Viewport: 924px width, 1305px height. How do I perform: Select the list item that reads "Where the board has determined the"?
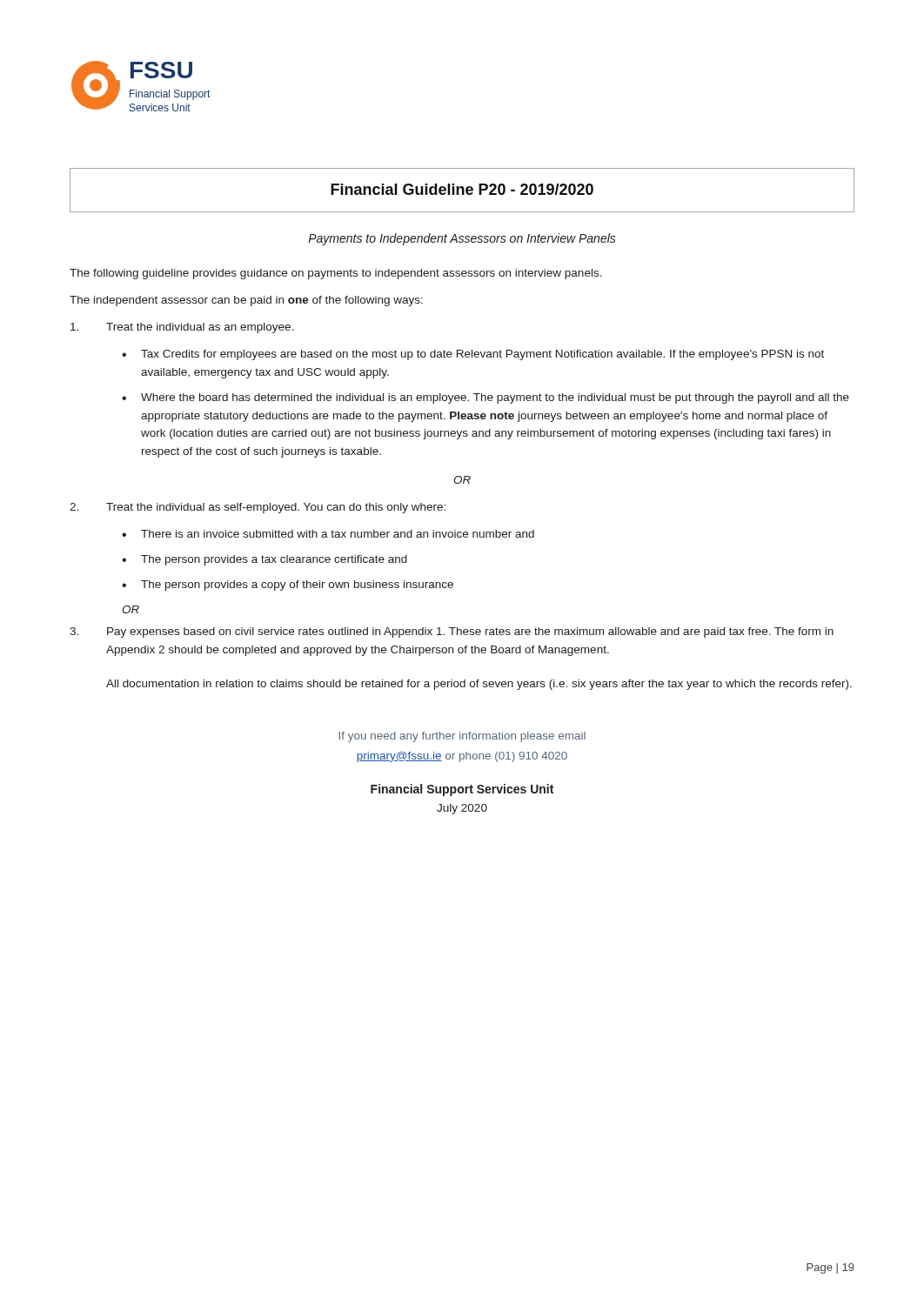click(x=495, y=424)
